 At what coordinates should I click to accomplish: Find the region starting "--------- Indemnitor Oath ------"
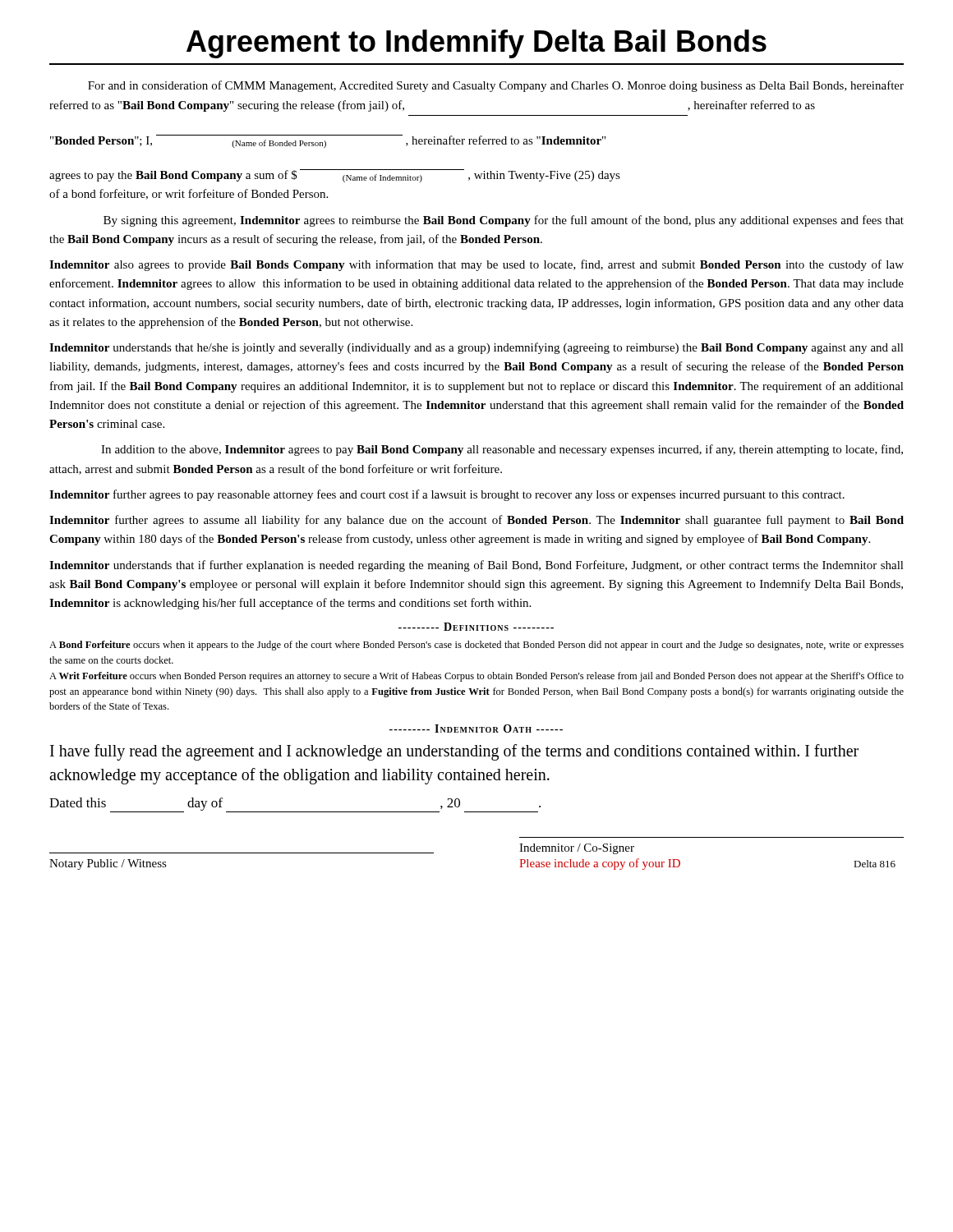click(x=476, y=729)
